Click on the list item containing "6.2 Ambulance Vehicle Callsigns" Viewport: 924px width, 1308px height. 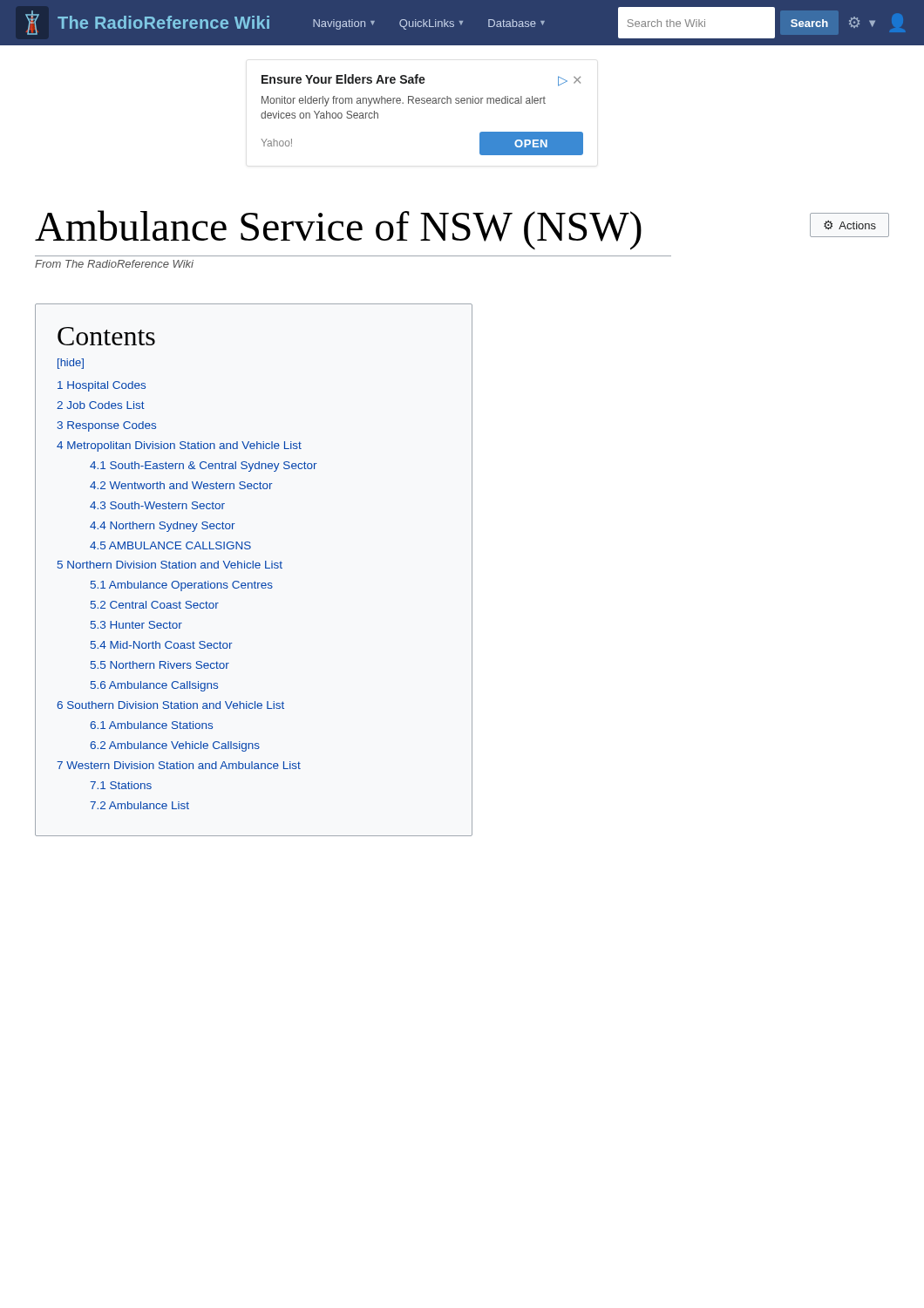(x=175, y=745)
